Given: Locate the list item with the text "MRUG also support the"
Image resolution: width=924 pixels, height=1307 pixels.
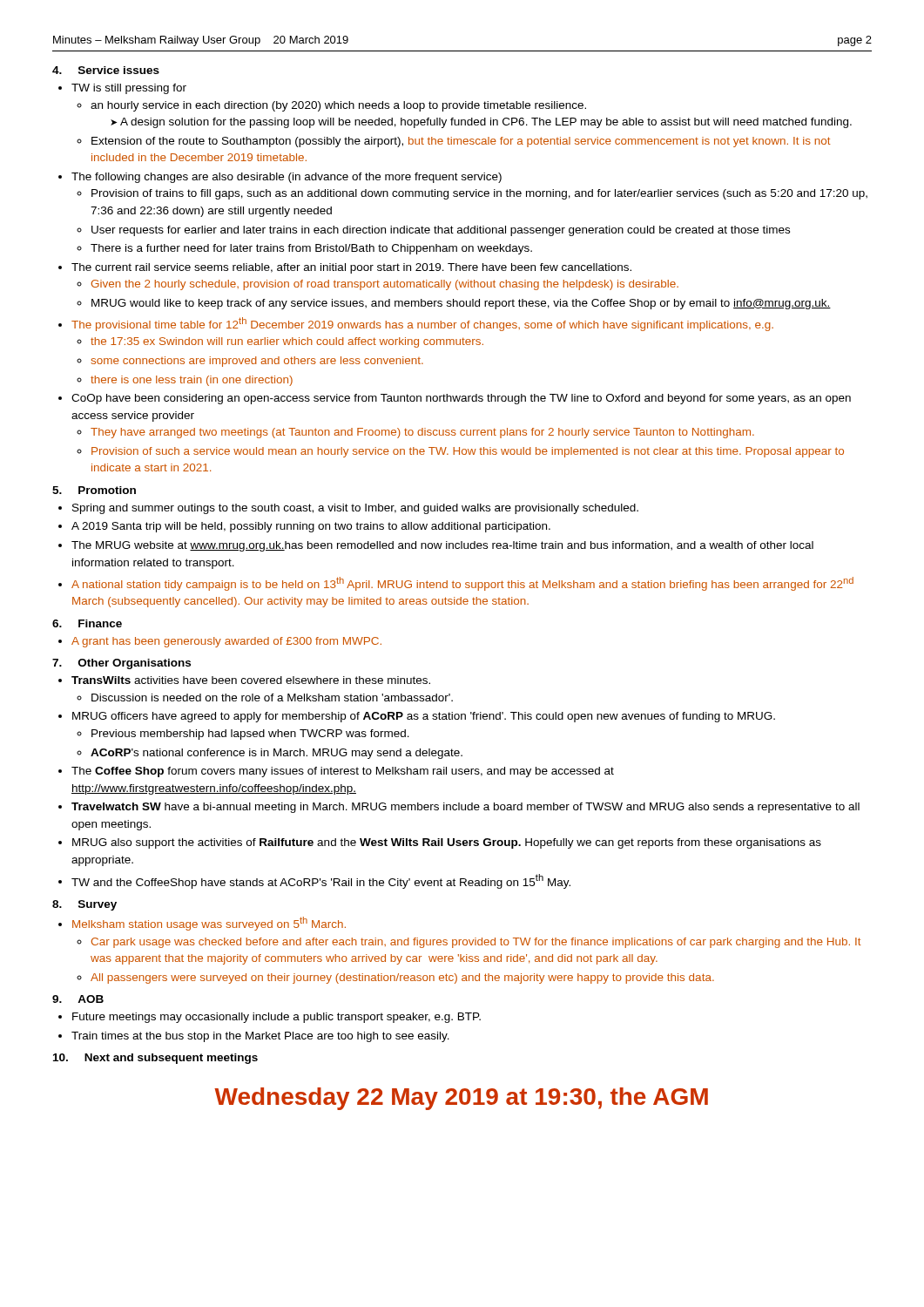Looking at the screenshot, I should (x=472, y=851).
